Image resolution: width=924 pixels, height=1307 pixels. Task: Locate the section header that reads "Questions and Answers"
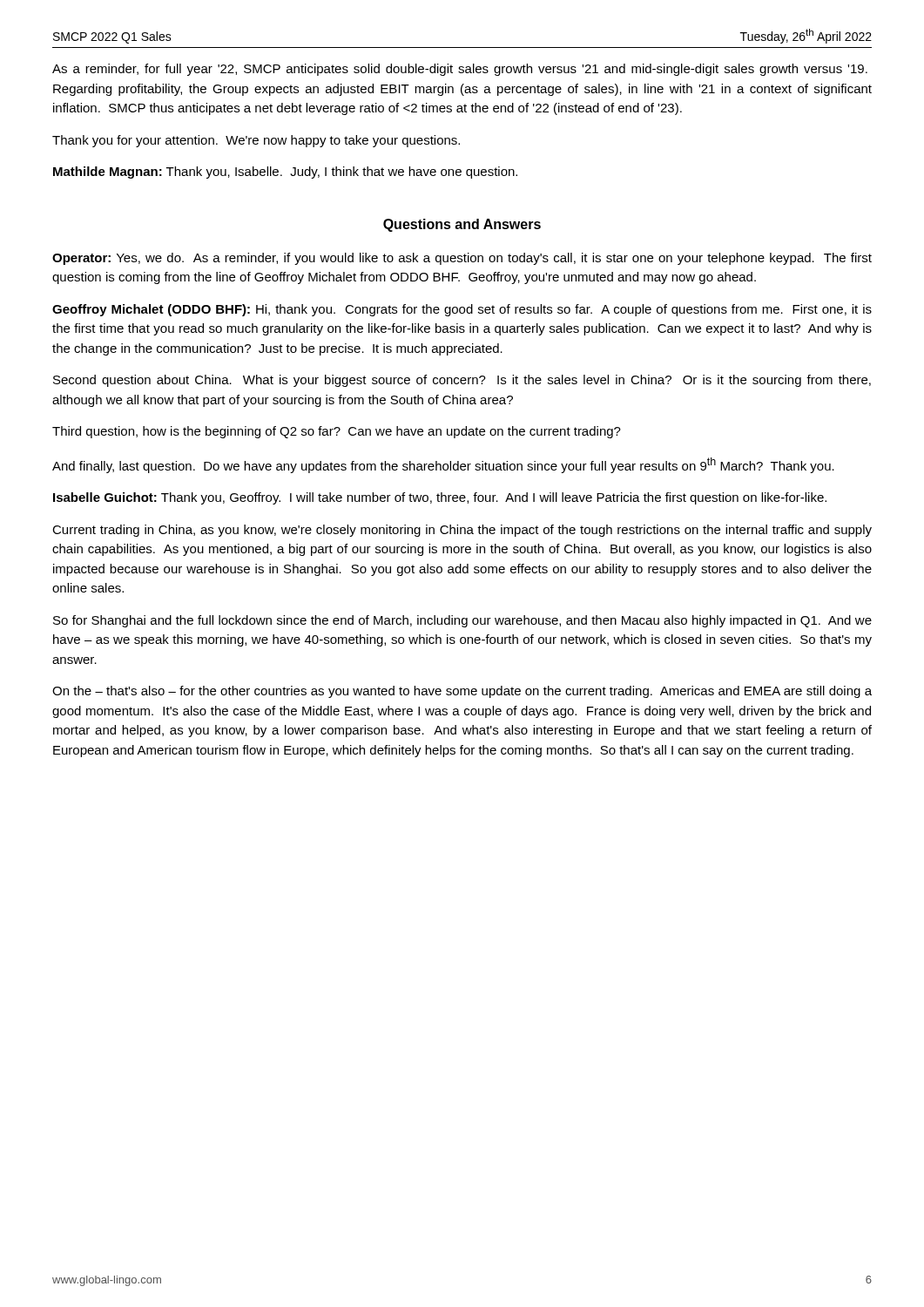pos(462,224)
